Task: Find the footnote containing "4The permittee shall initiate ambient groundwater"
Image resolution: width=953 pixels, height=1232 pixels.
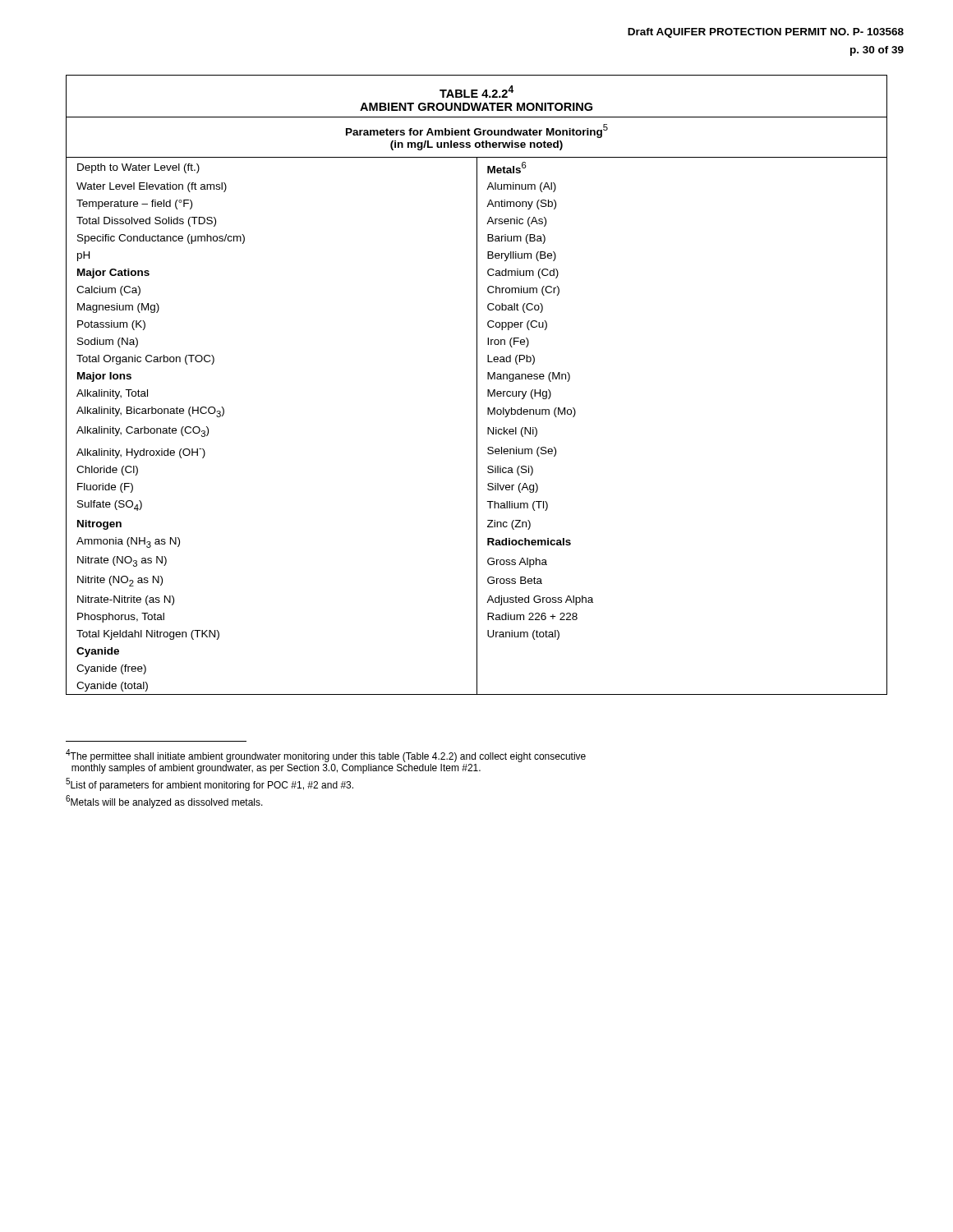Action: 326,761
